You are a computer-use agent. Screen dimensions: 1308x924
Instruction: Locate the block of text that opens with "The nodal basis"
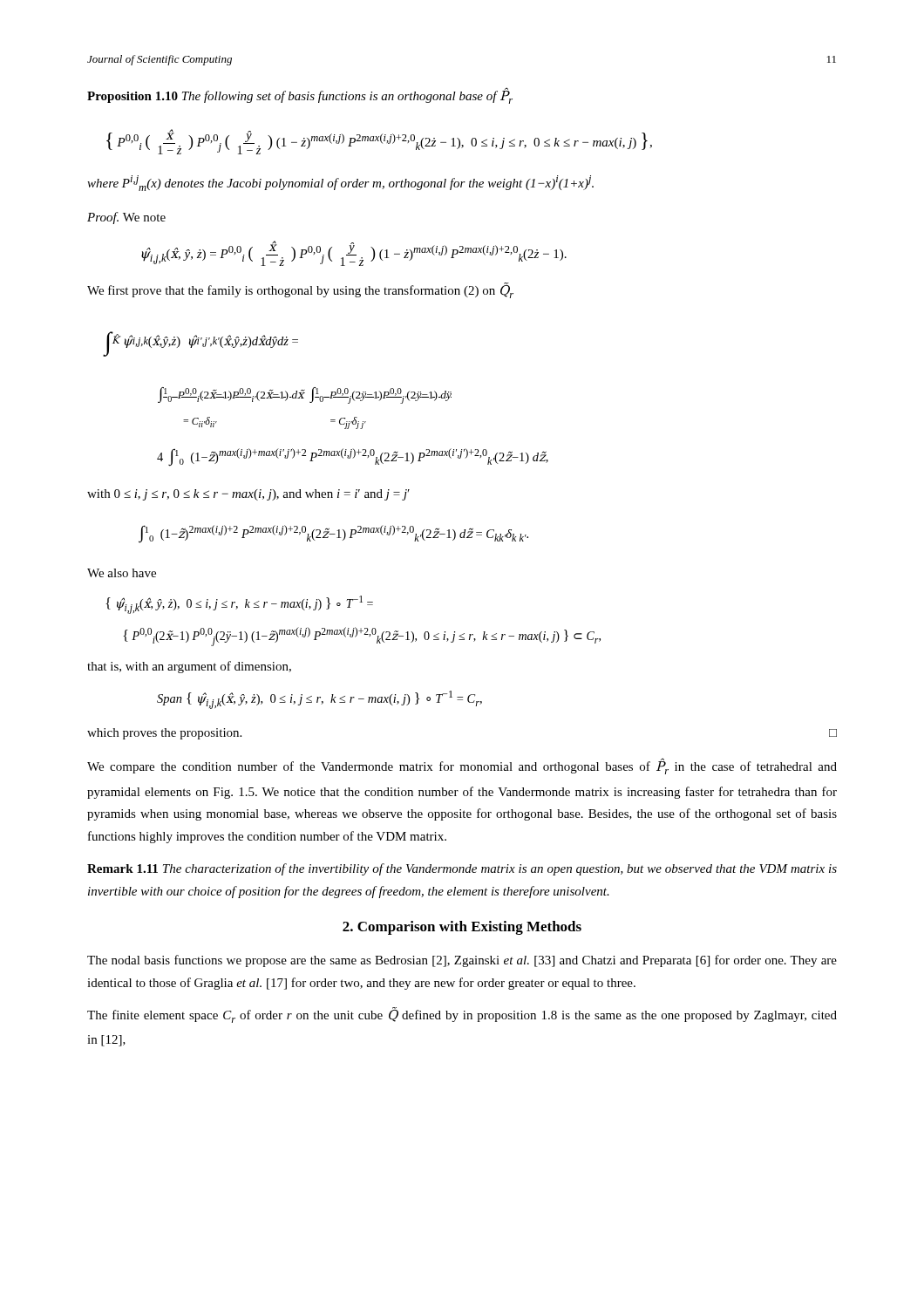pyautogui.click(x=462, y=971)
